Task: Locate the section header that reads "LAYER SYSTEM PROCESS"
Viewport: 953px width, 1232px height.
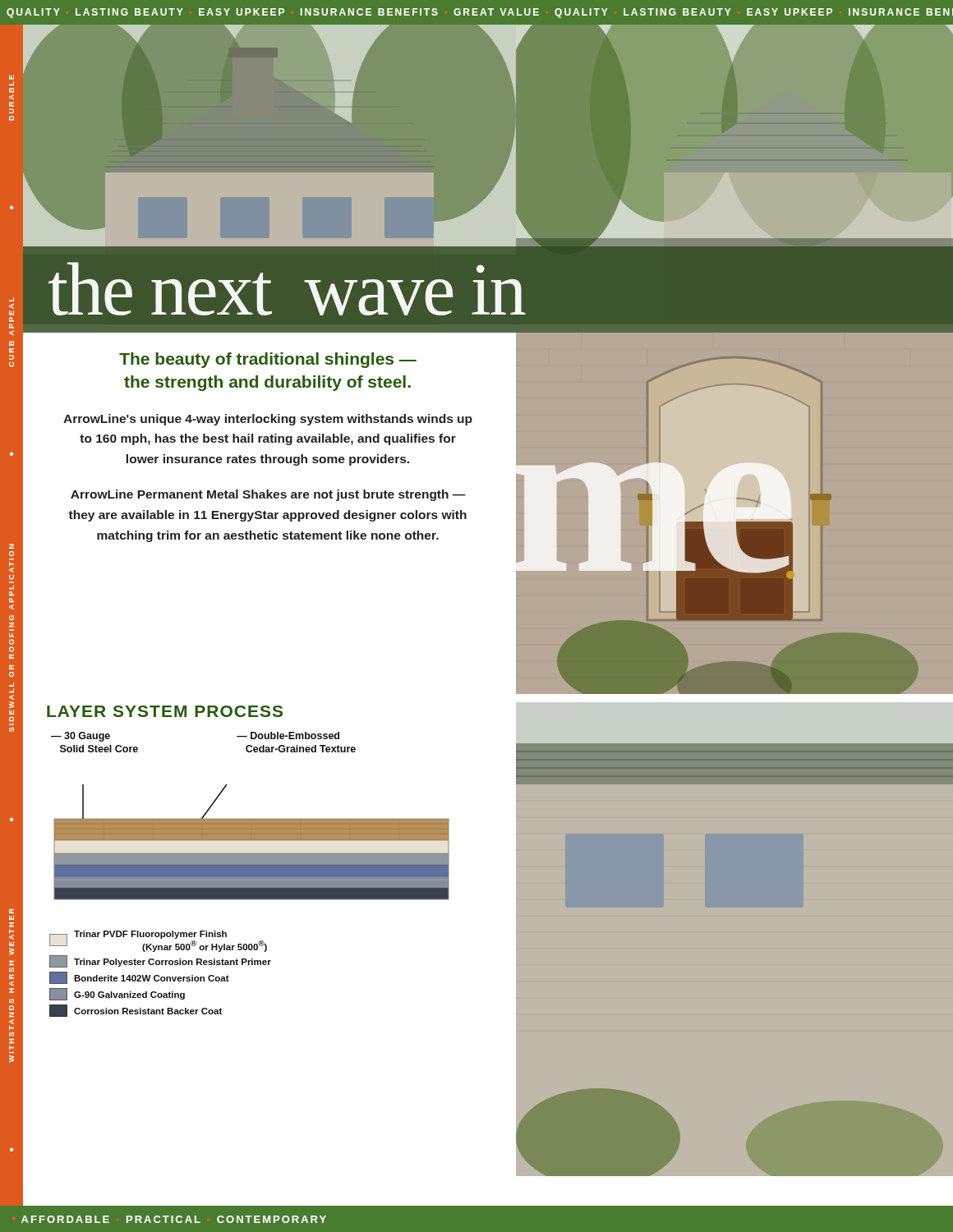Action: (165, 711)
